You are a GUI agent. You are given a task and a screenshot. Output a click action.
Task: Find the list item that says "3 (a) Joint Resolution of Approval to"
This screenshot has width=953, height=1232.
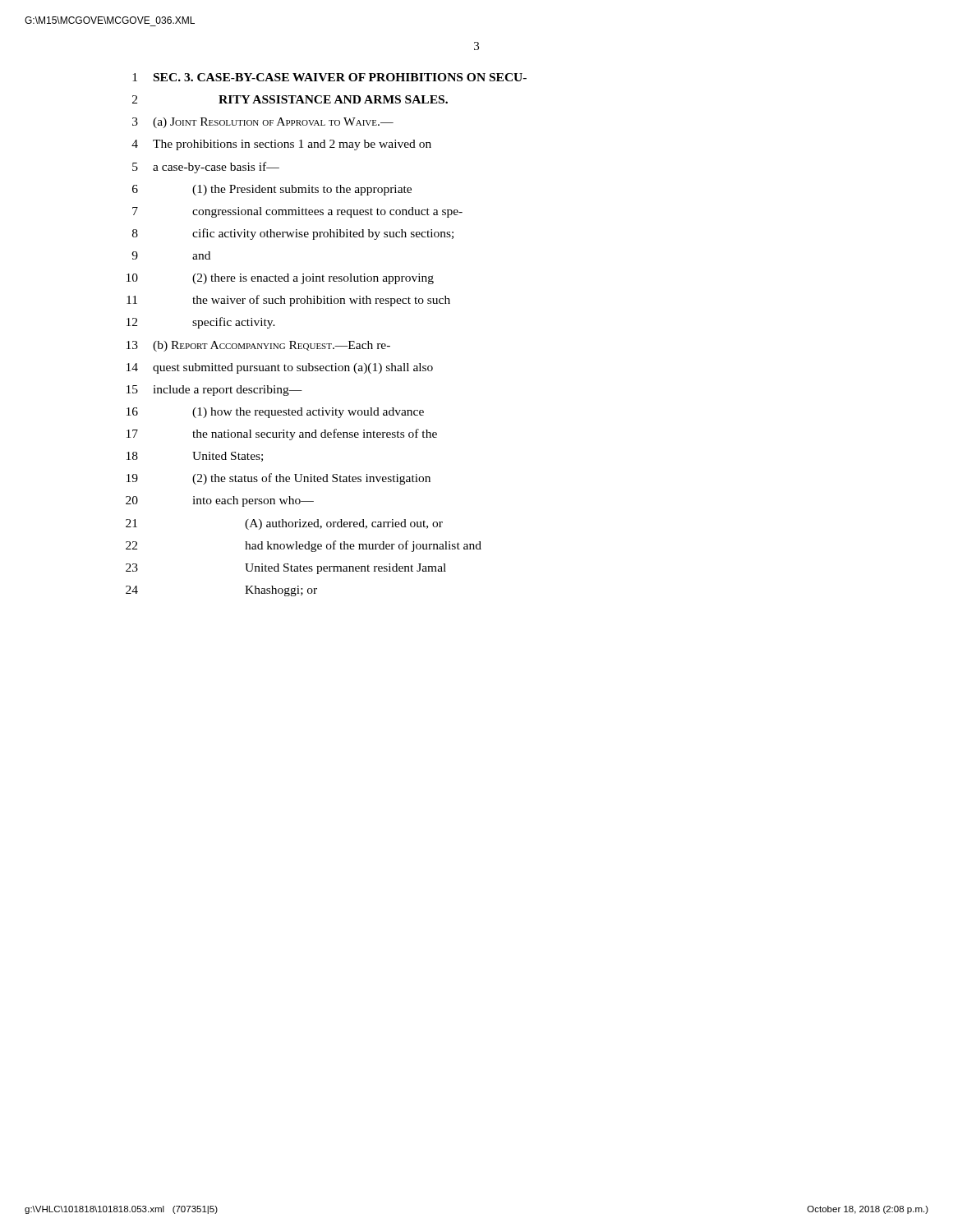[x=263, y=123]
